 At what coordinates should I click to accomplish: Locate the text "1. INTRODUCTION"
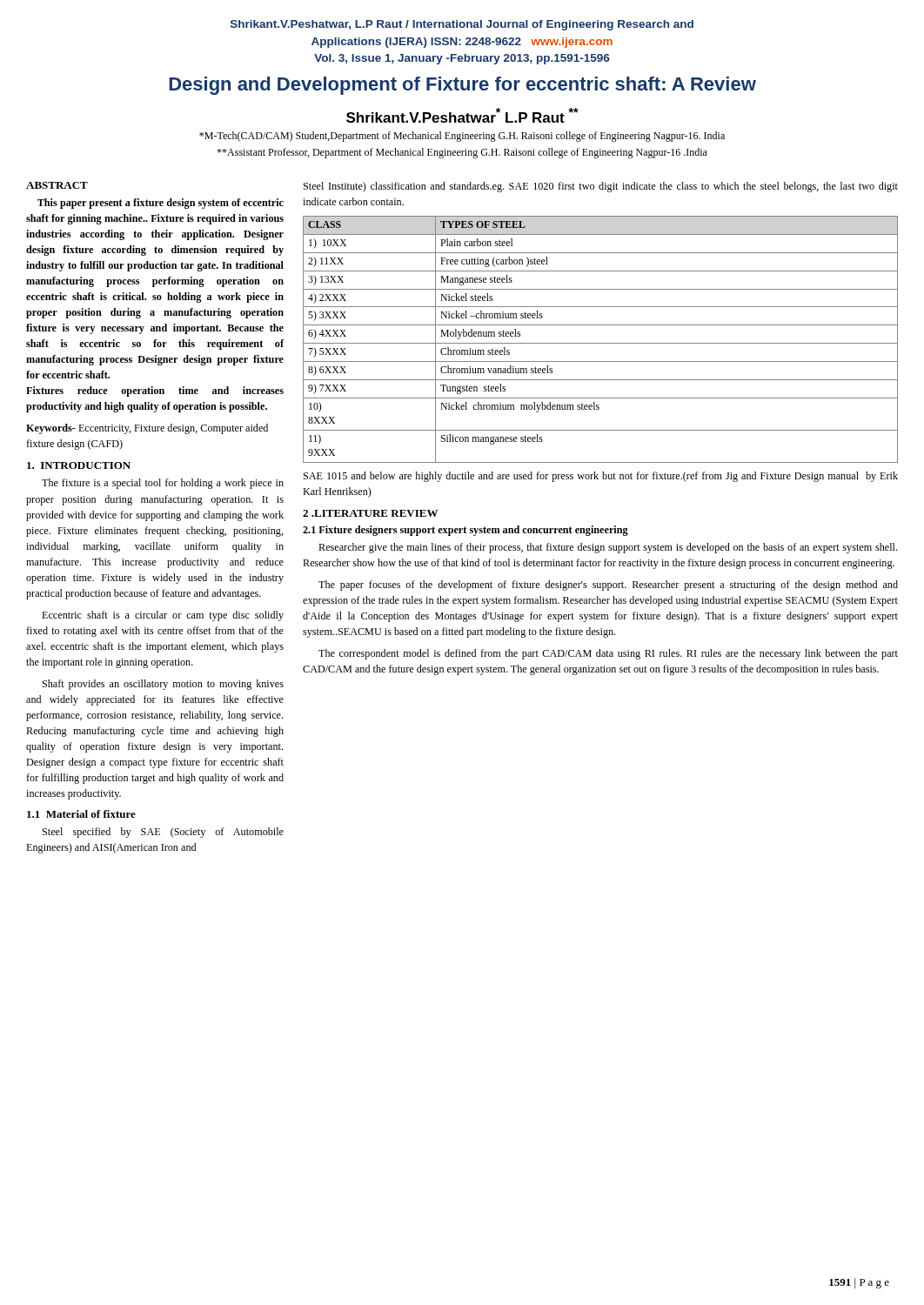[x=78, y=465]
